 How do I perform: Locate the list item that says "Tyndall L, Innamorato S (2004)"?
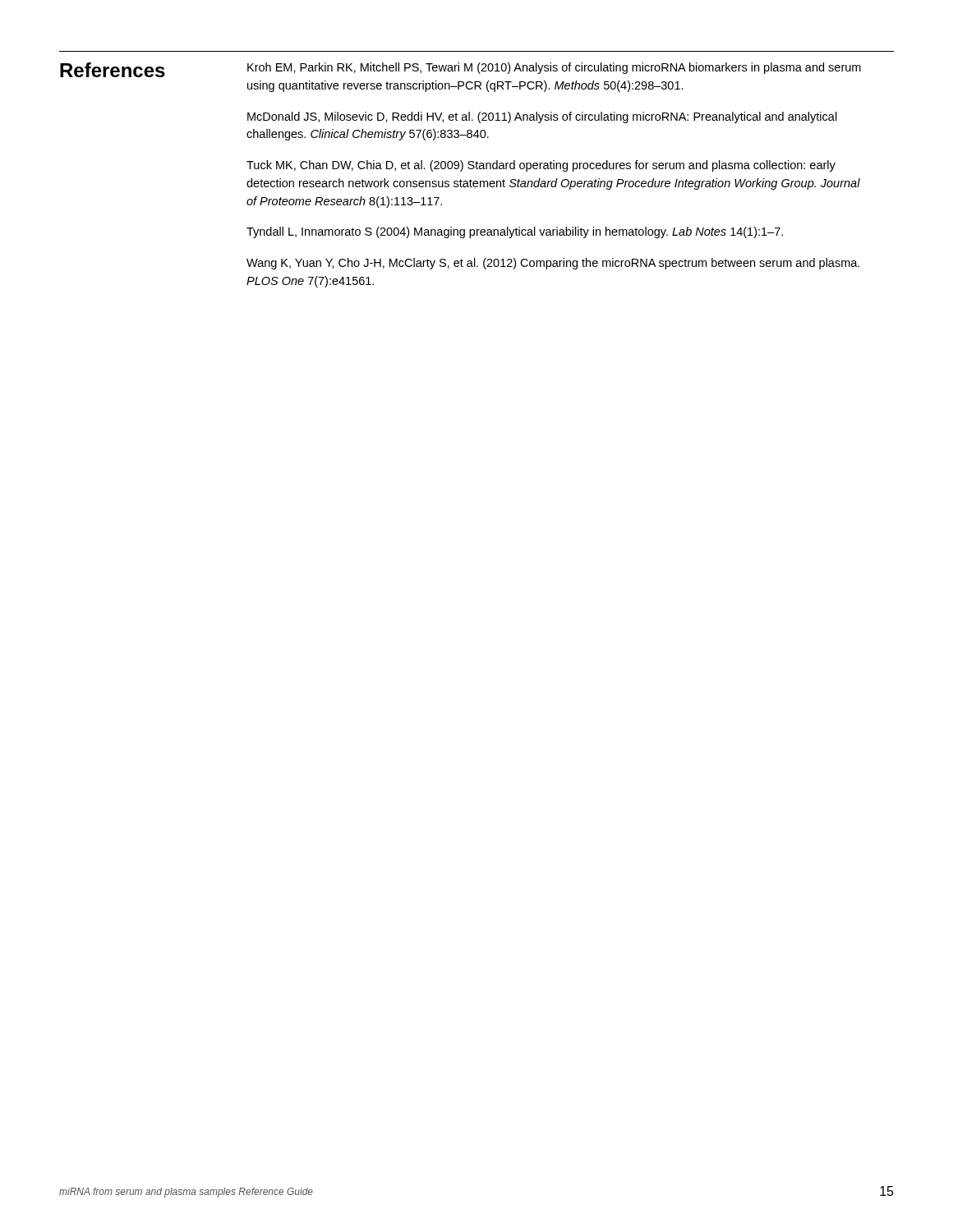tap(515, 232)
